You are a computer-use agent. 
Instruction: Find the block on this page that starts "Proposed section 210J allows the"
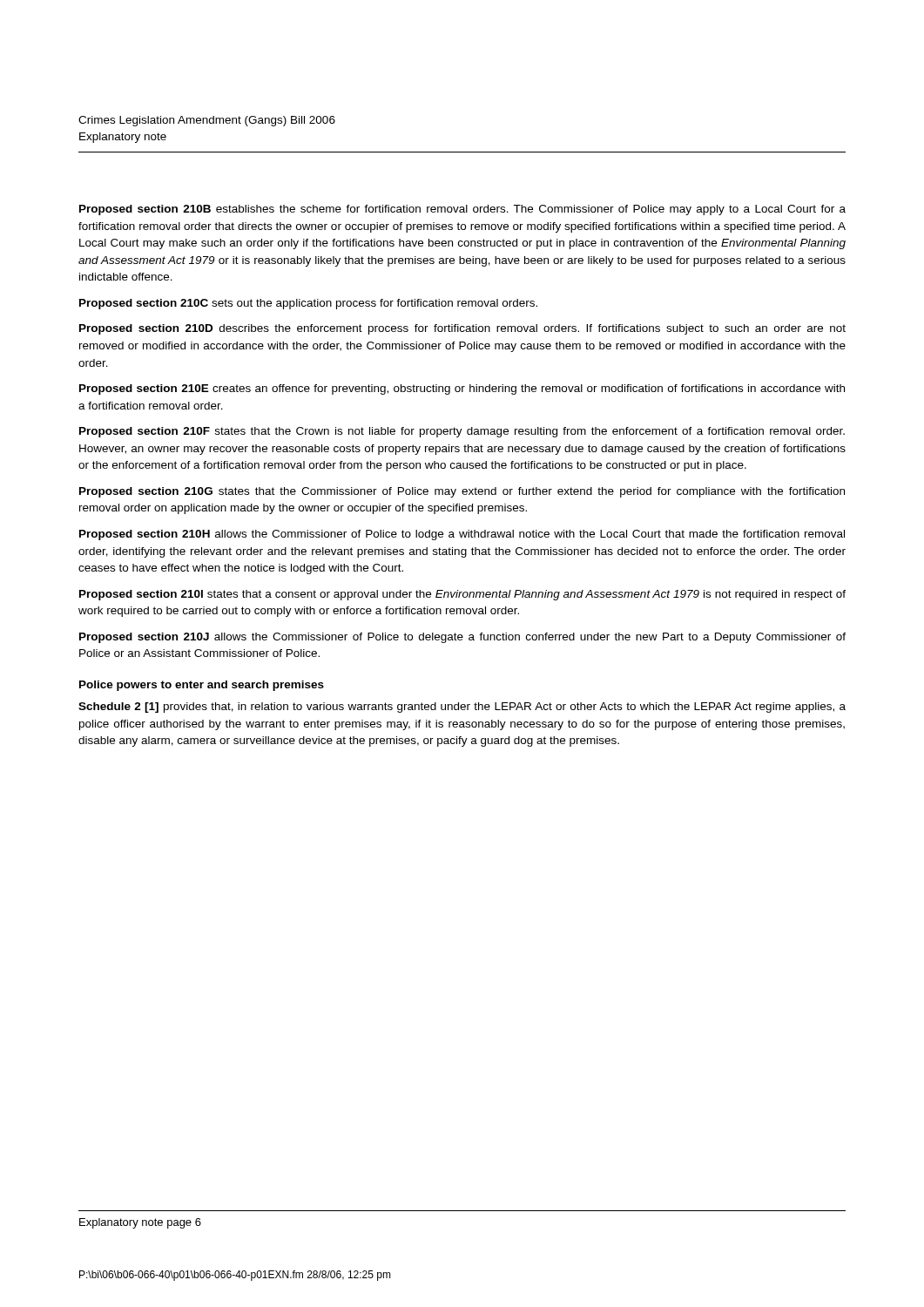(x=462, y=645)
